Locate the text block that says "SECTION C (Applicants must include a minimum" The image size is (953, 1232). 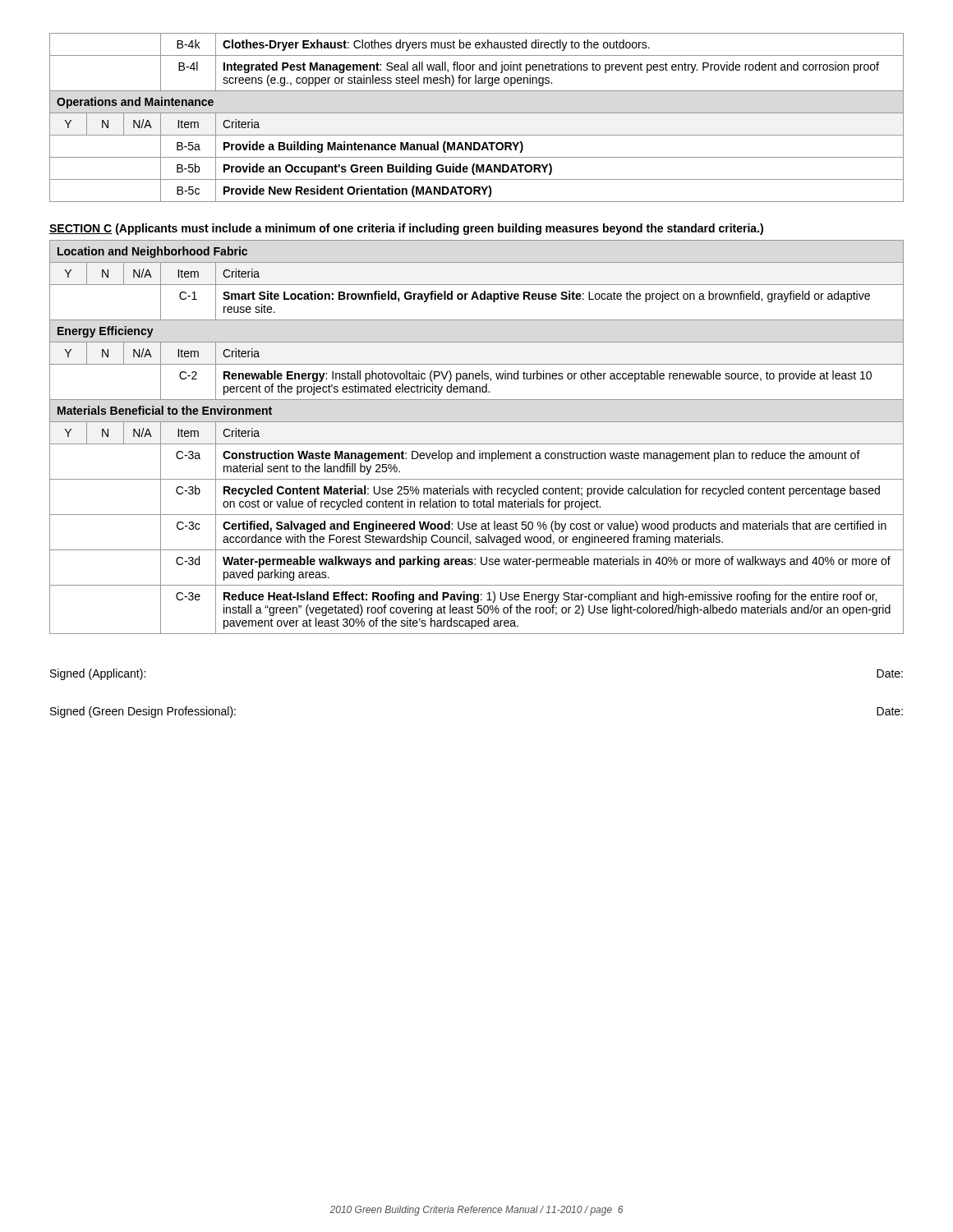point(407,228)
